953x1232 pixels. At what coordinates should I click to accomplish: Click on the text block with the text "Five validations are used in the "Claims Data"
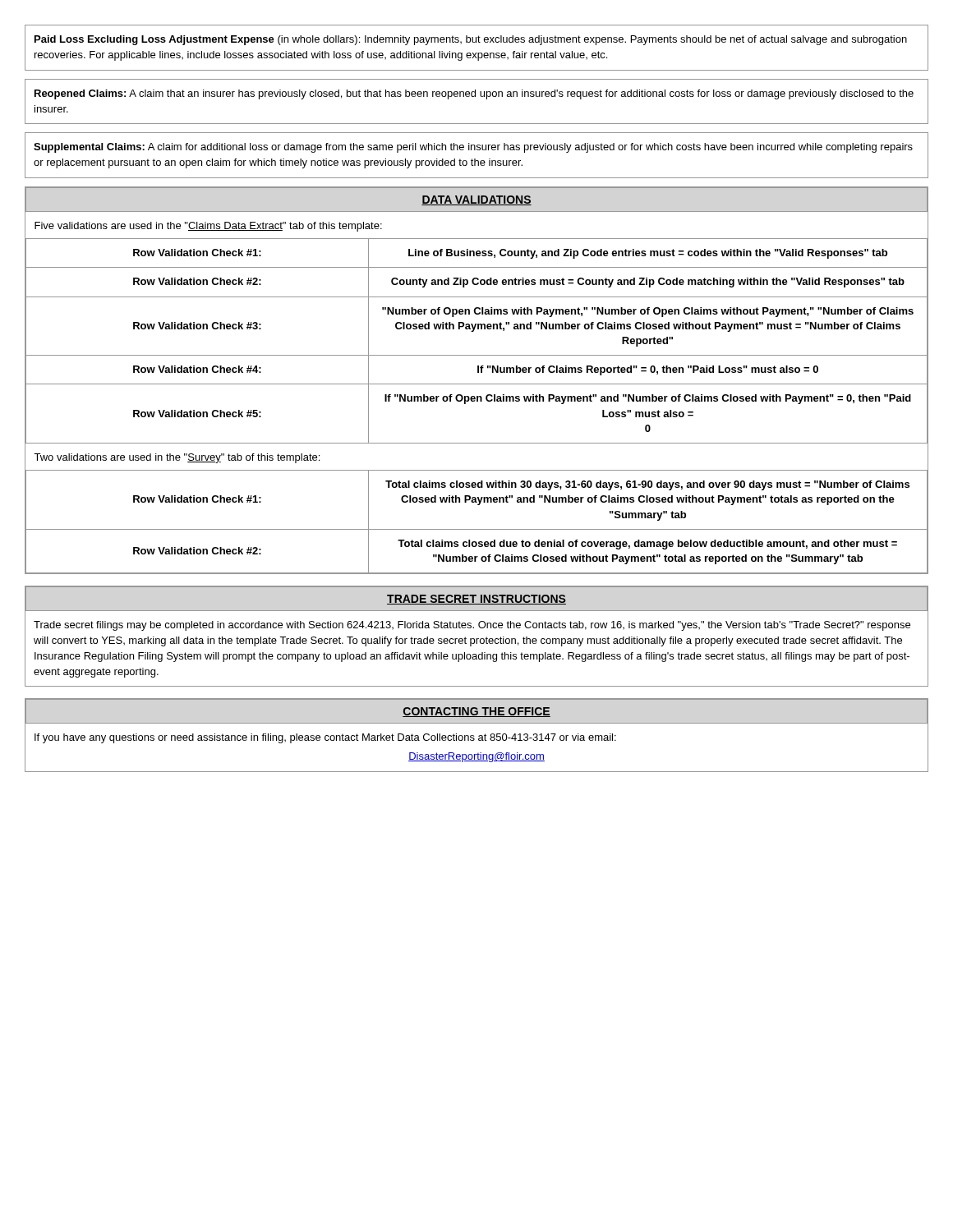(x=208, y=225)
